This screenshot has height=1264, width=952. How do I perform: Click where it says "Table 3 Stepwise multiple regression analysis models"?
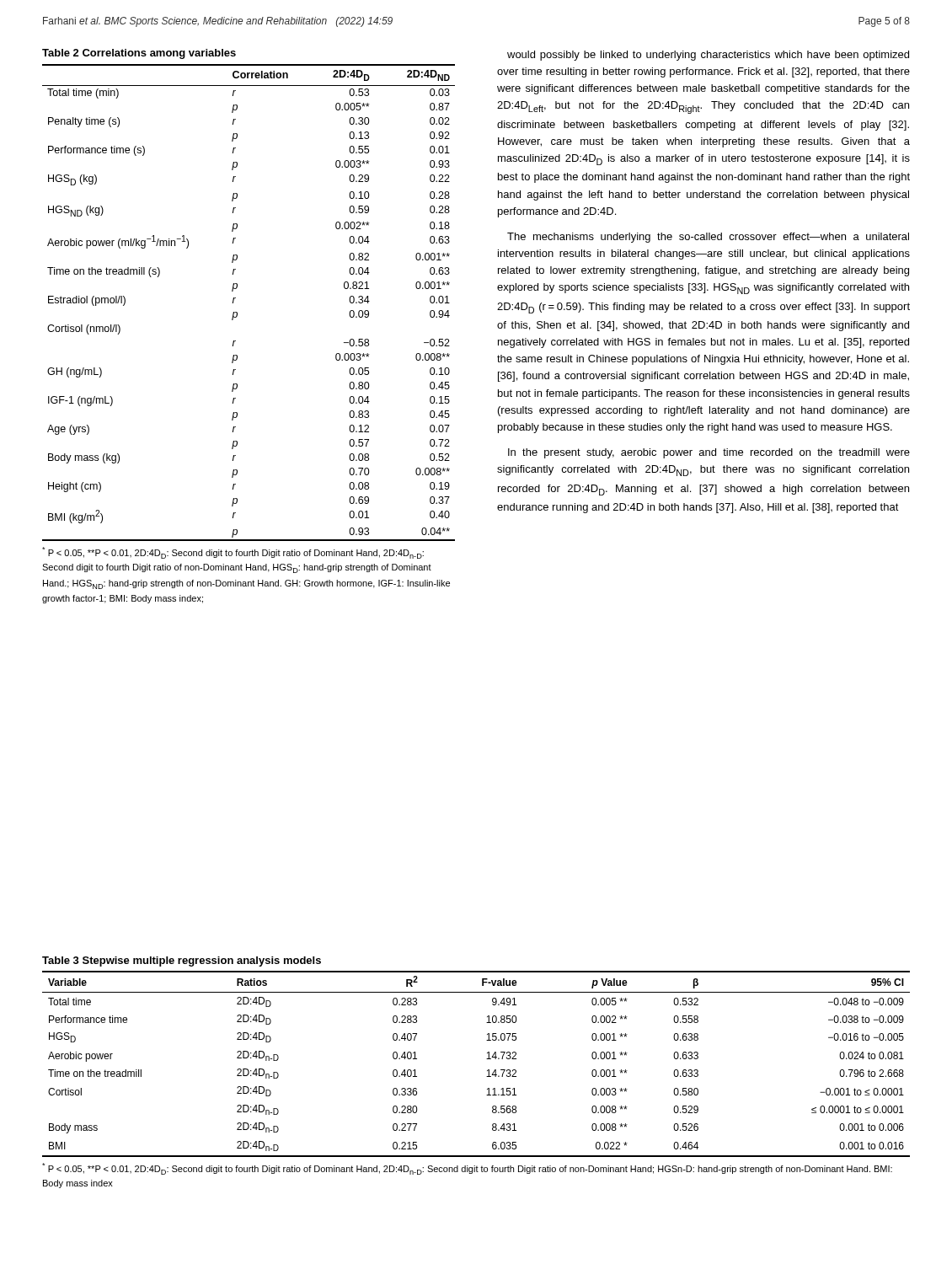(182, 960)
